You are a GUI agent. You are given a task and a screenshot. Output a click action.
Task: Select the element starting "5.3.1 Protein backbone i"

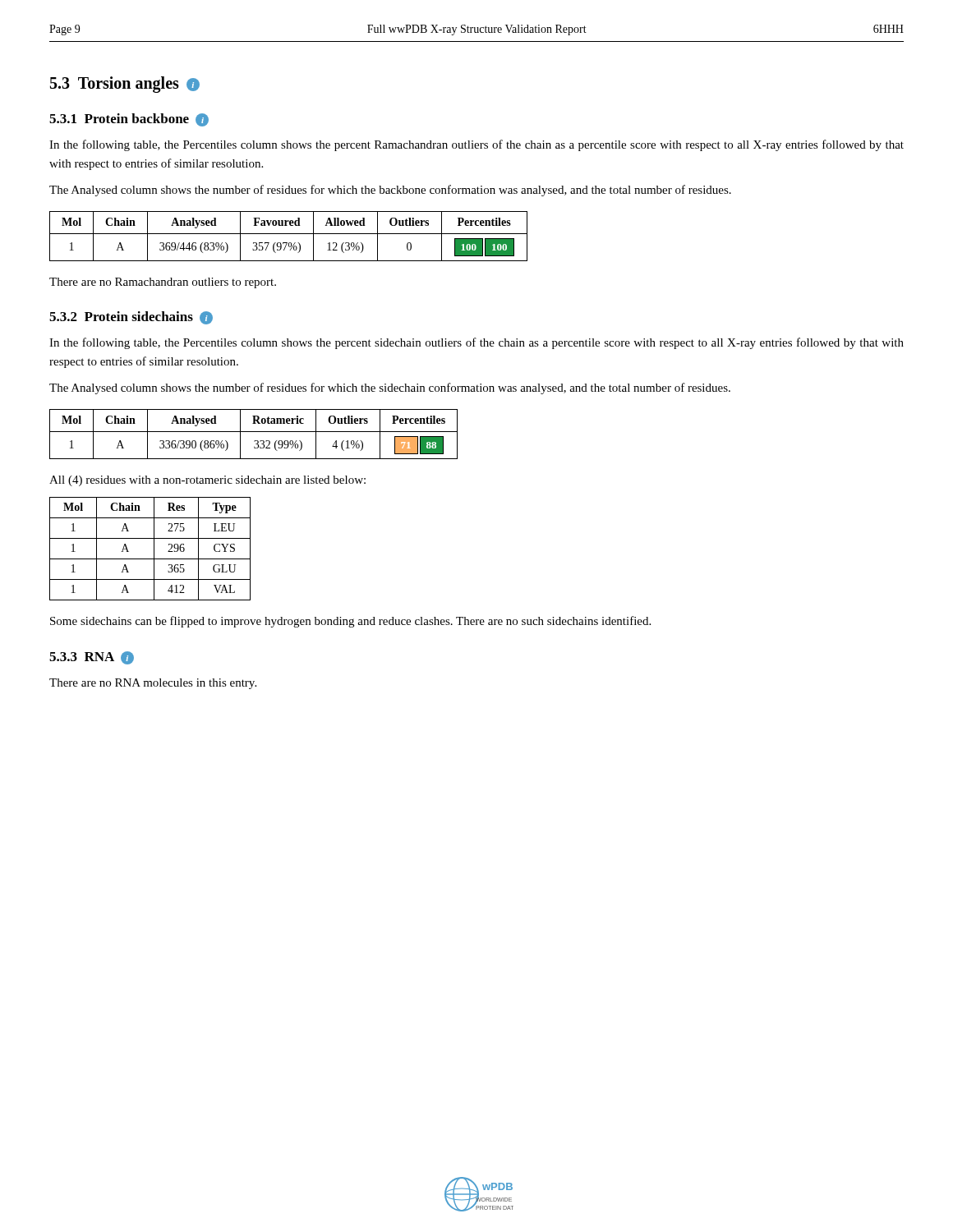(x=129, y=120)
